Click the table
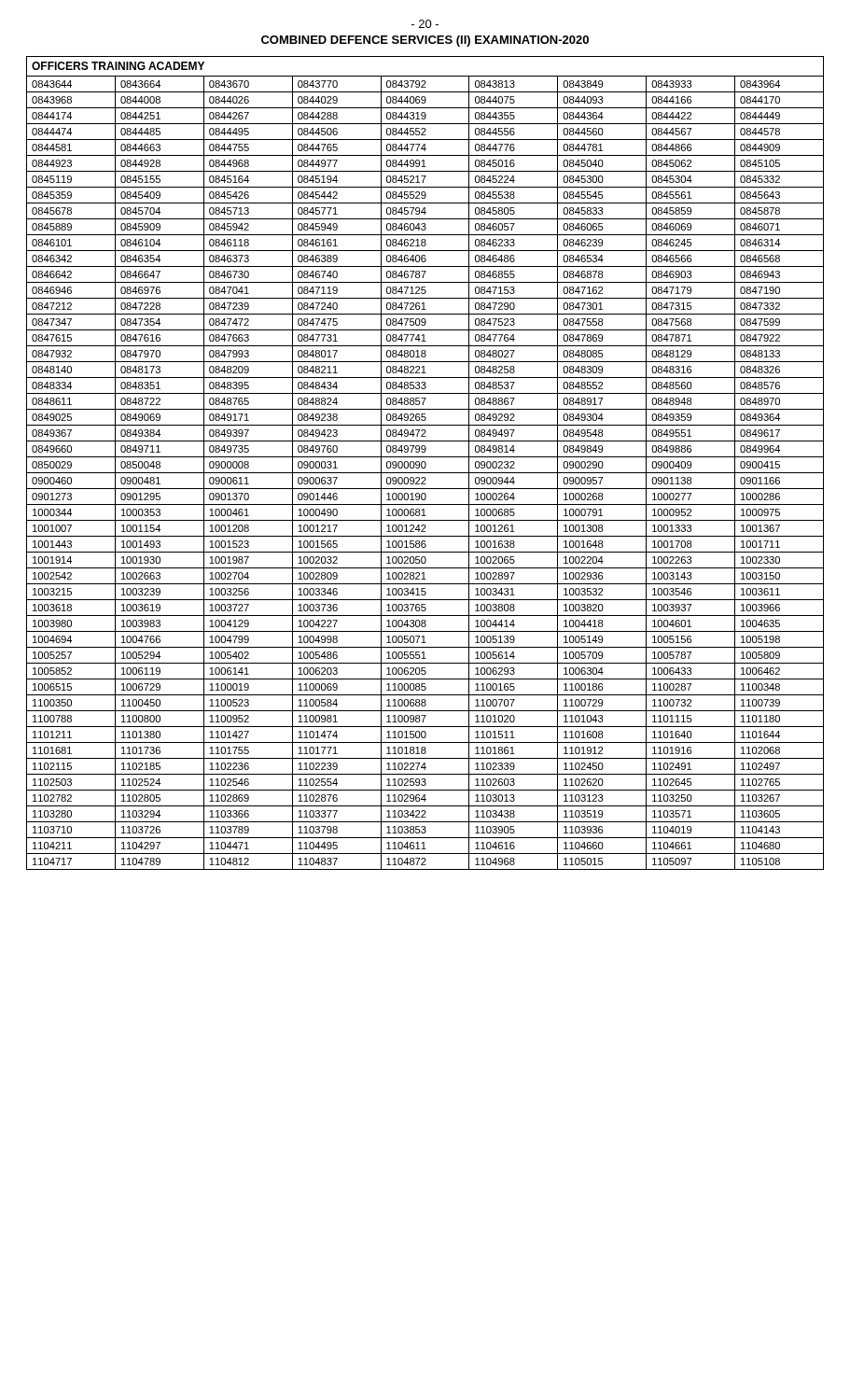This screenshot has height=1400, width=850. click(425, 463)
